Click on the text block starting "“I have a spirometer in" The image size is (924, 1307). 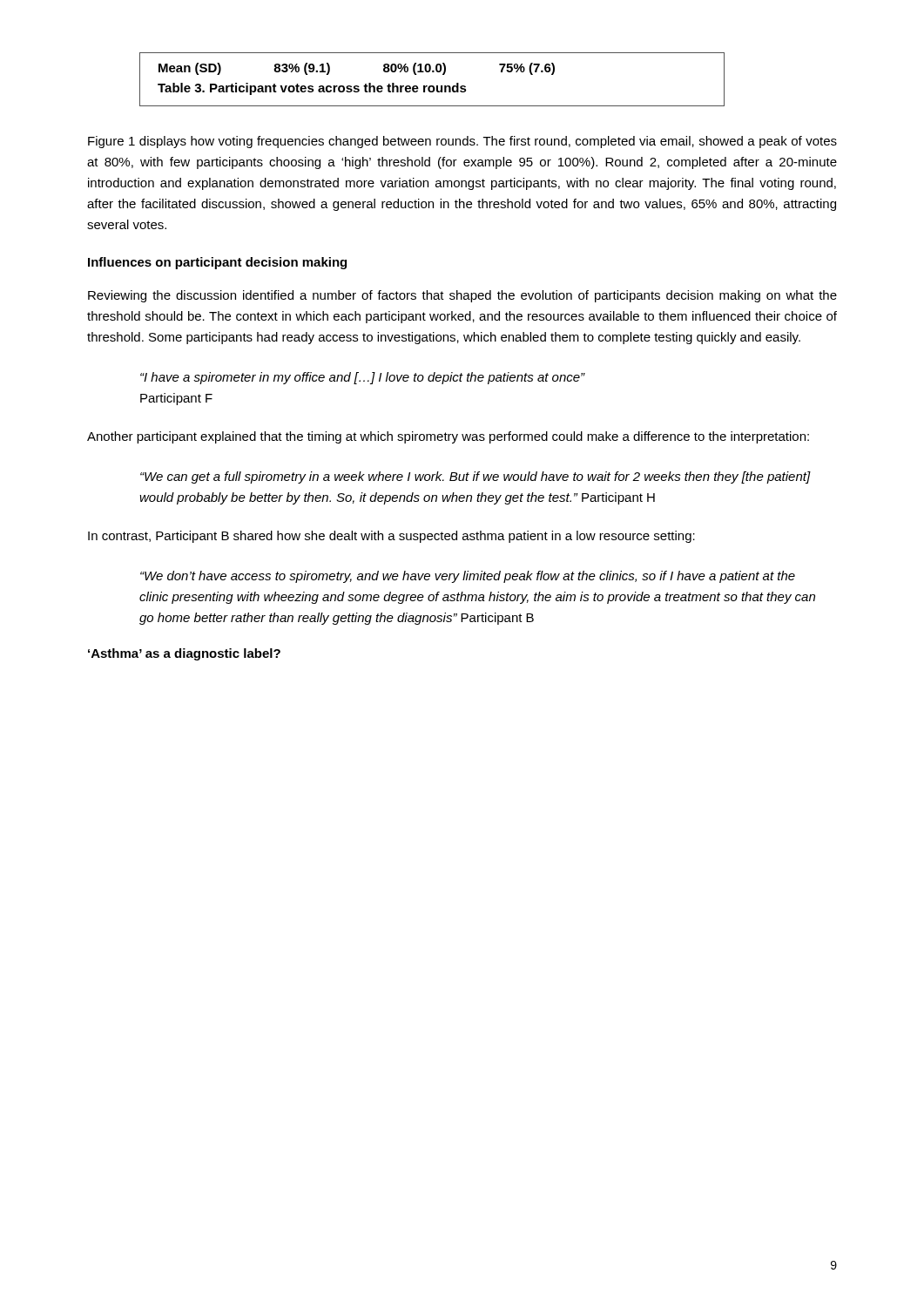(362, 387)
